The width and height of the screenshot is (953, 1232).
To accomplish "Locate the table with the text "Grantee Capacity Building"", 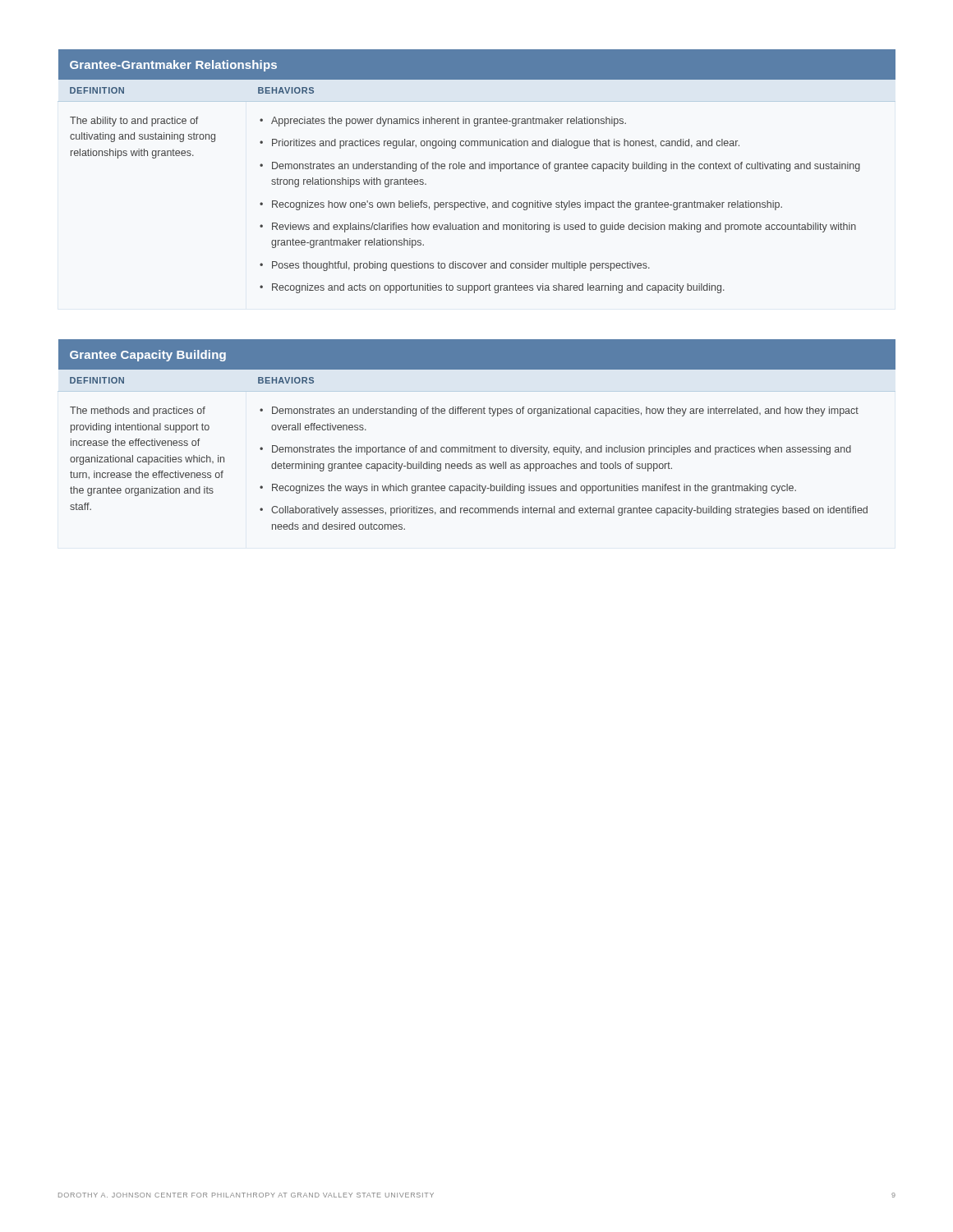I will (476, 444).
